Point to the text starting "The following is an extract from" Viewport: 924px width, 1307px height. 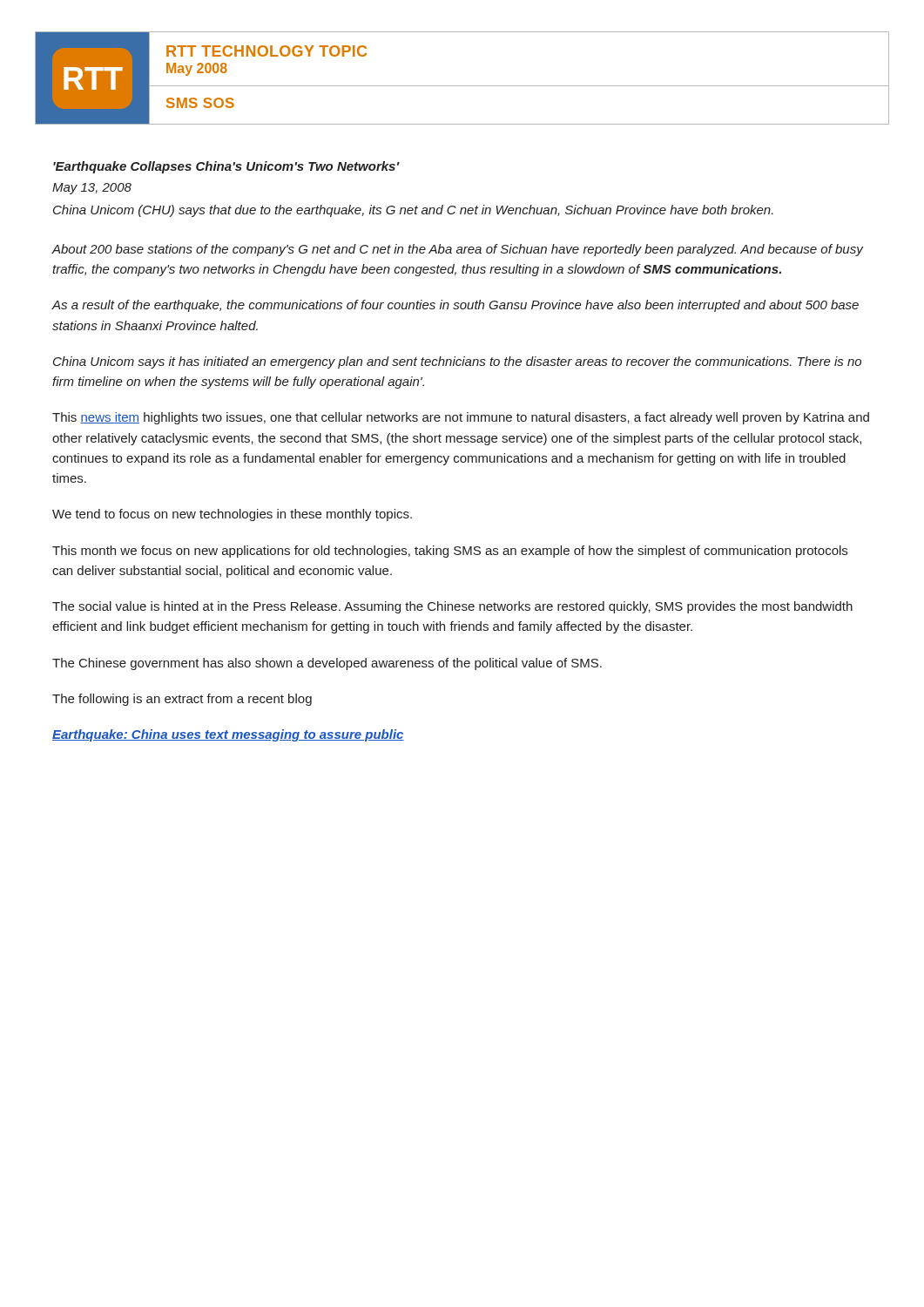click(x=182, y=698)
